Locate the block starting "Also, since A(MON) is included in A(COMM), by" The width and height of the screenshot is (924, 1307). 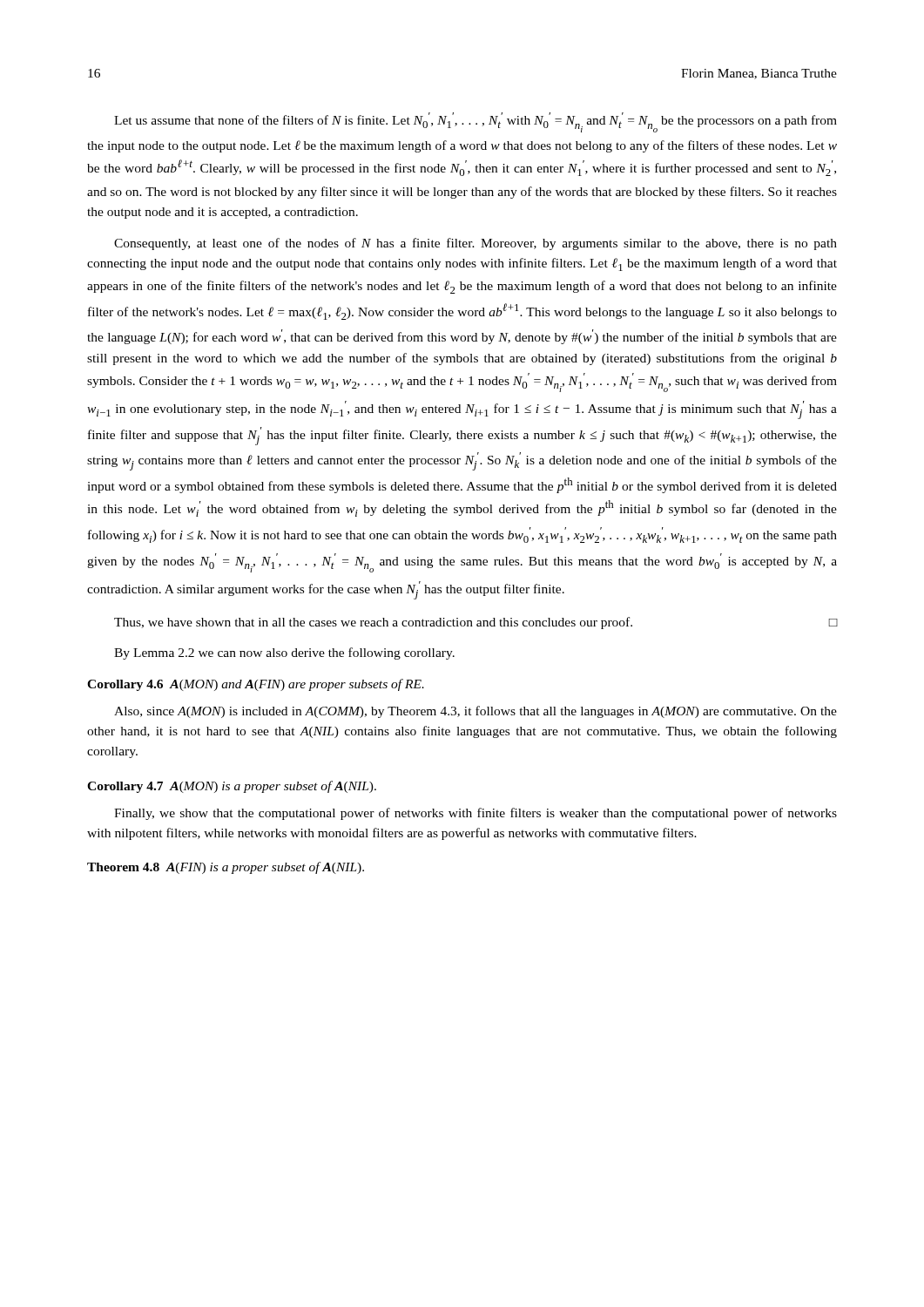tap(462, 731)
